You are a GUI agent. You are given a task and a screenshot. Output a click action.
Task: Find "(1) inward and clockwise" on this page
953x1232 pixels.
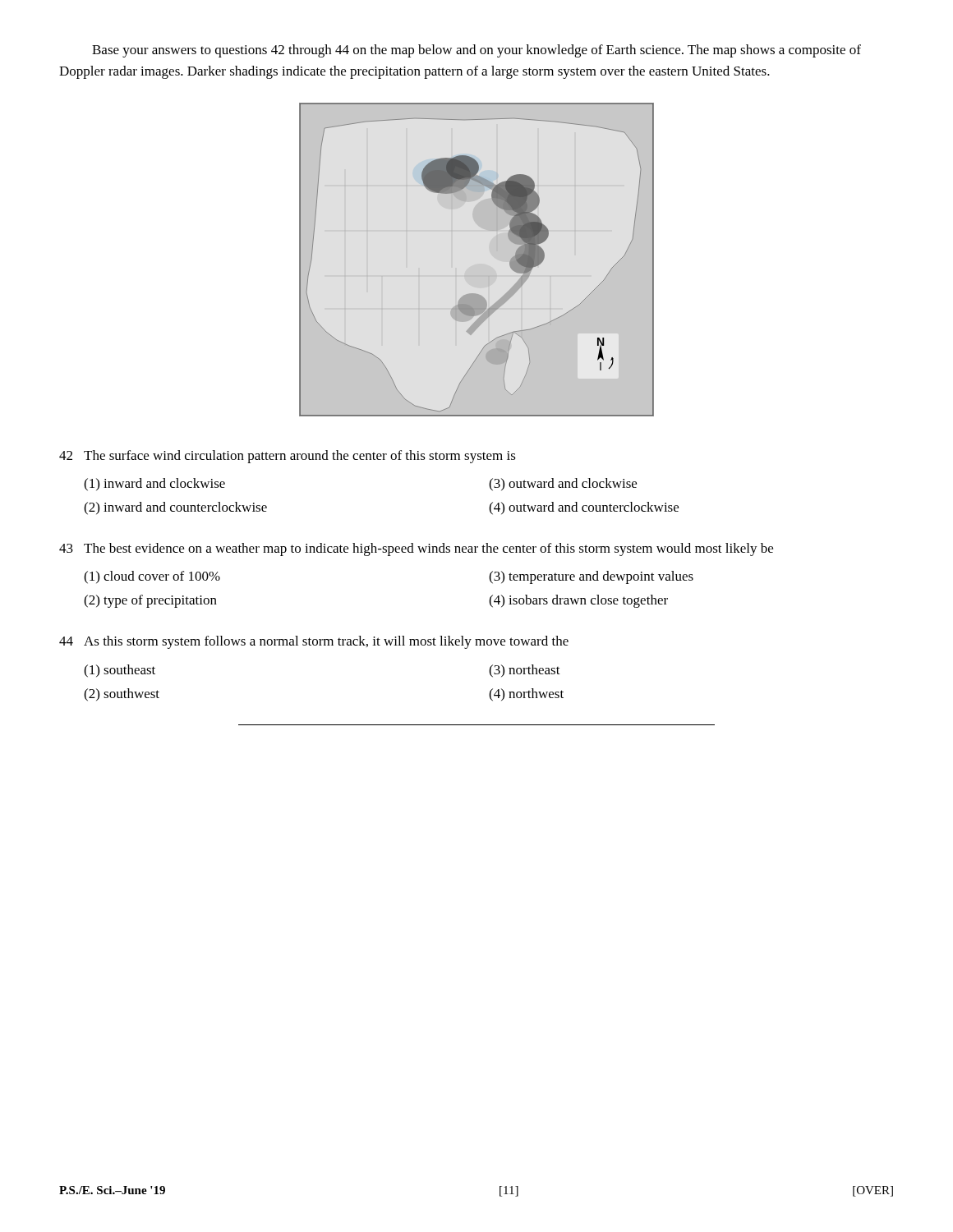155,483
